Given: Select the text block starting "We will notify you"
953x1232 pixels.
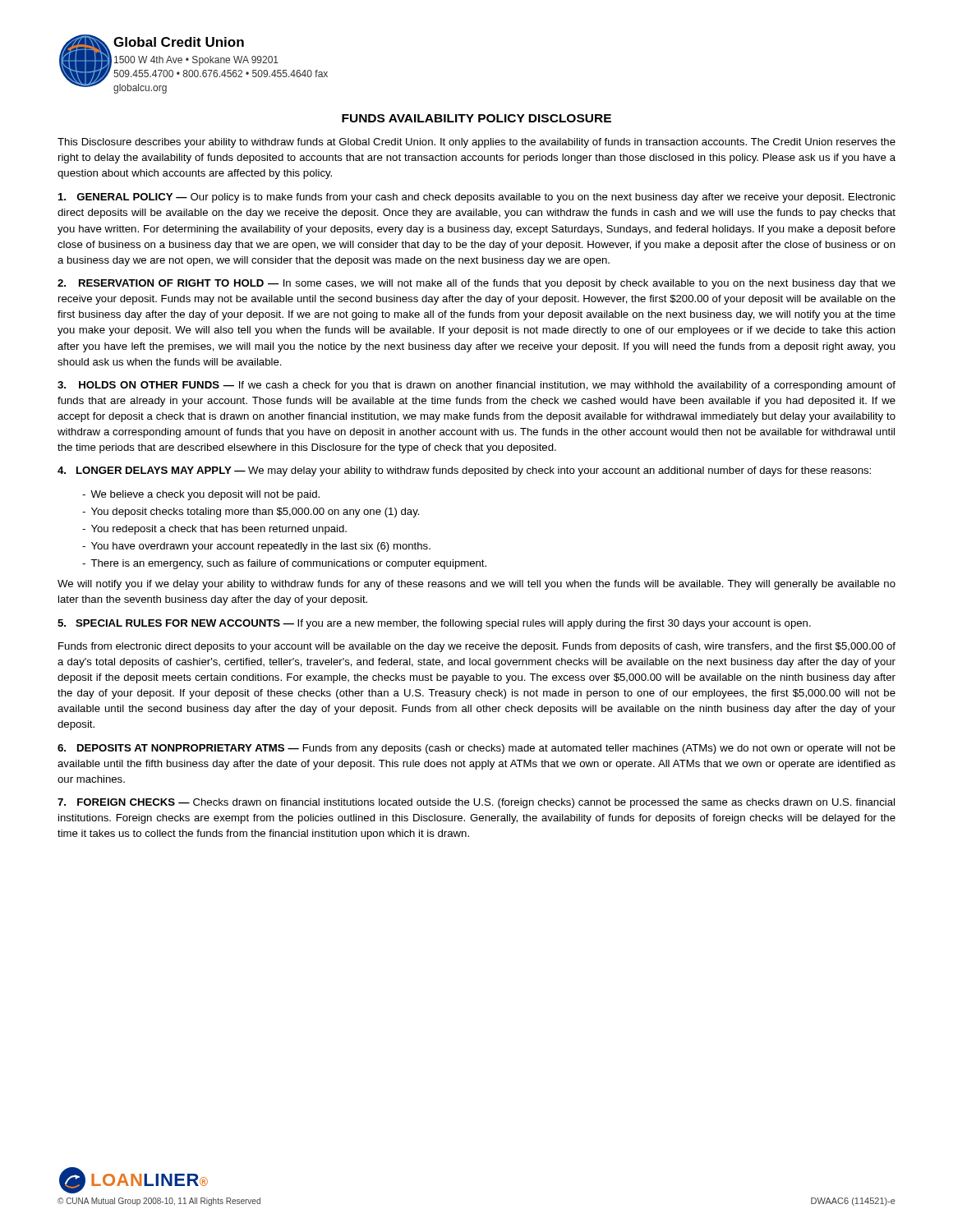Looking at the screenshot, I should [x=476, y=592].
